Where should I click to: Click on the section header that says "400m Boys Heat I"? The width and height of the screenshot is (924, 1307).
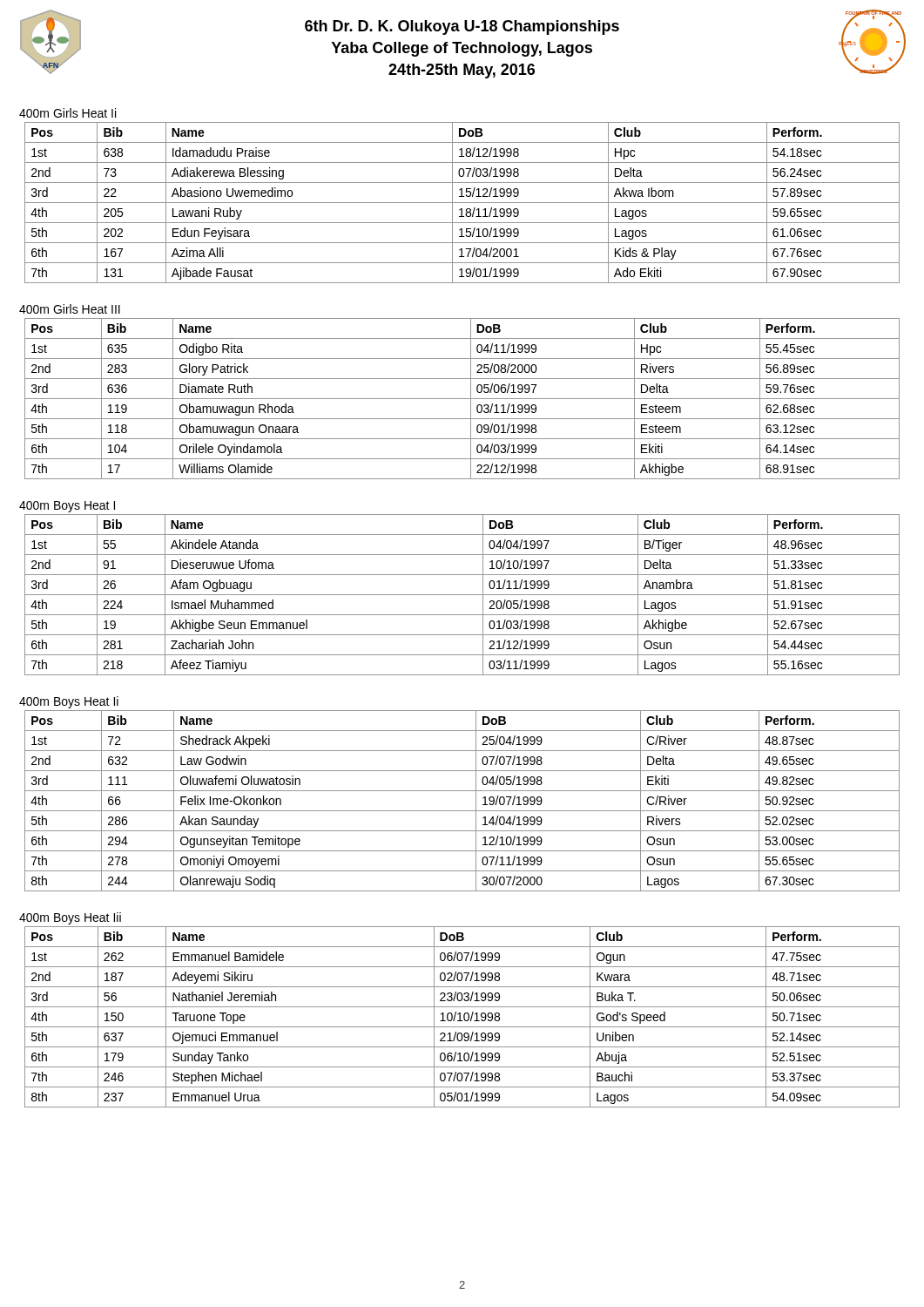pos(68,505)
